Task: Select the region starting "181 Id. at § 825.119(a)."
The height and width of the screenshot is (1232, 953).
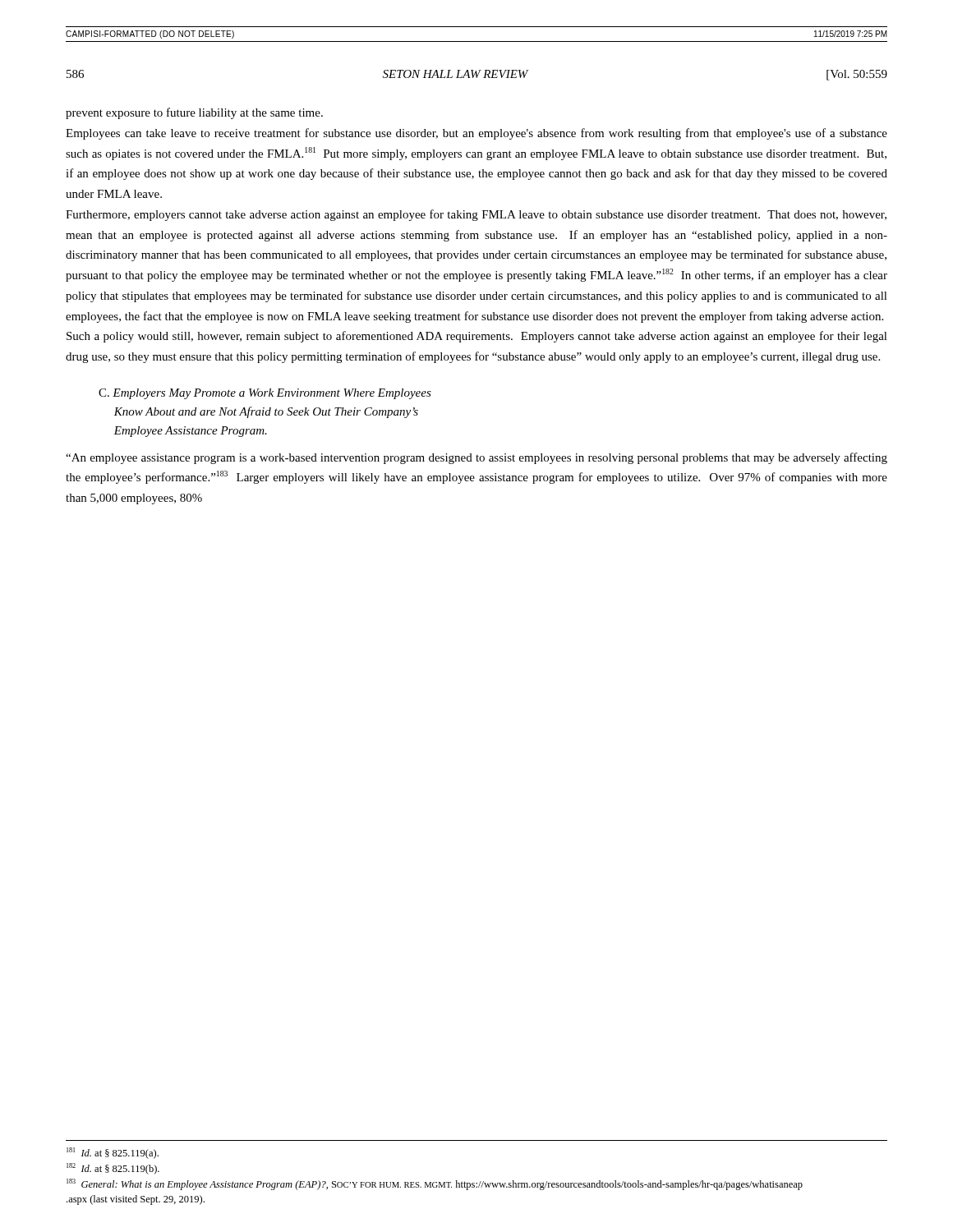Action: pos(113,1153)
